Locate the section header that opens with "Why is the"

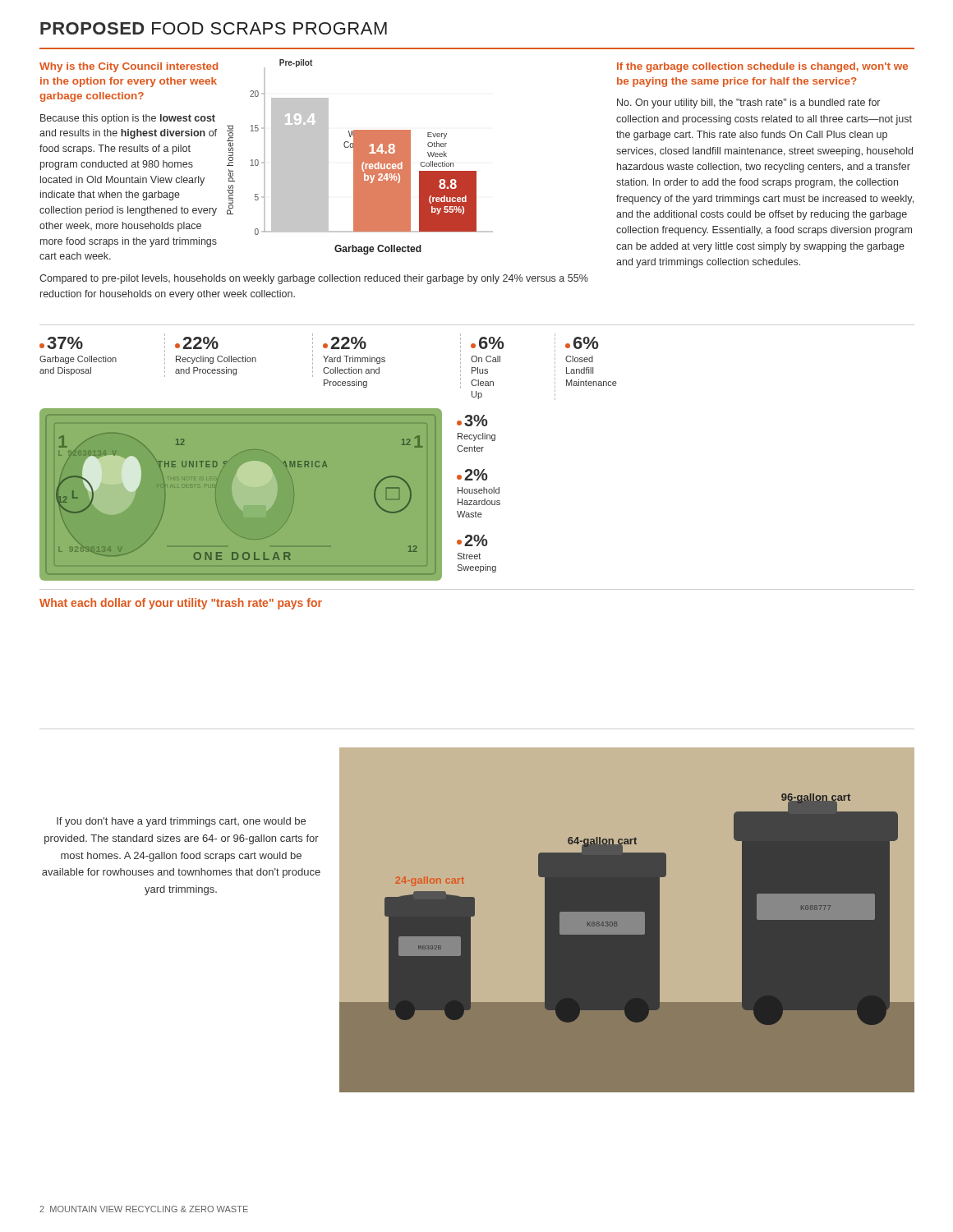point(130,162)
